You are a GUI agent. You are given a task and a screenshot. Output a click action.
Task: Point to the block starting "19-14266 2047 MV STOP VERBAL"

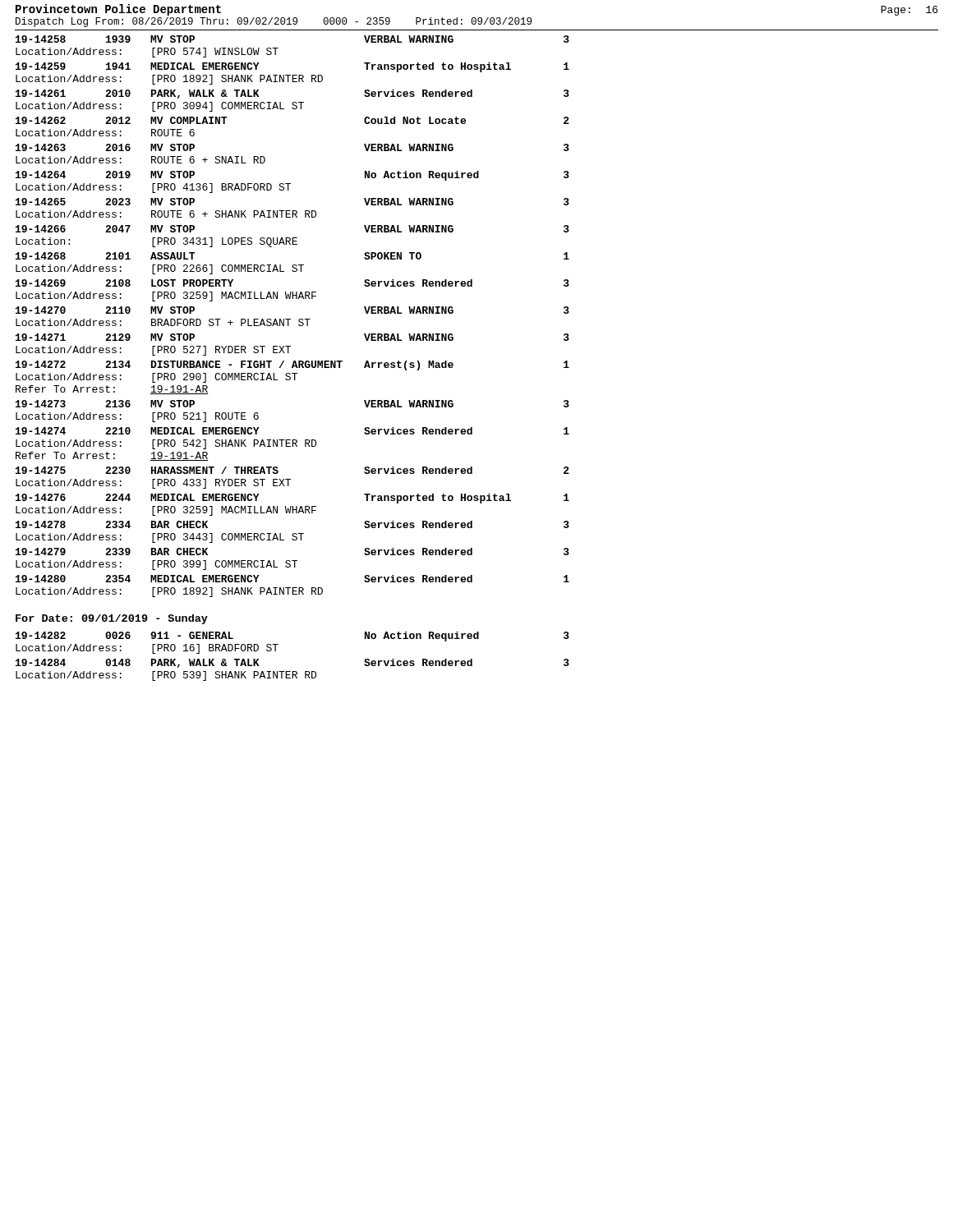[292, 236]
